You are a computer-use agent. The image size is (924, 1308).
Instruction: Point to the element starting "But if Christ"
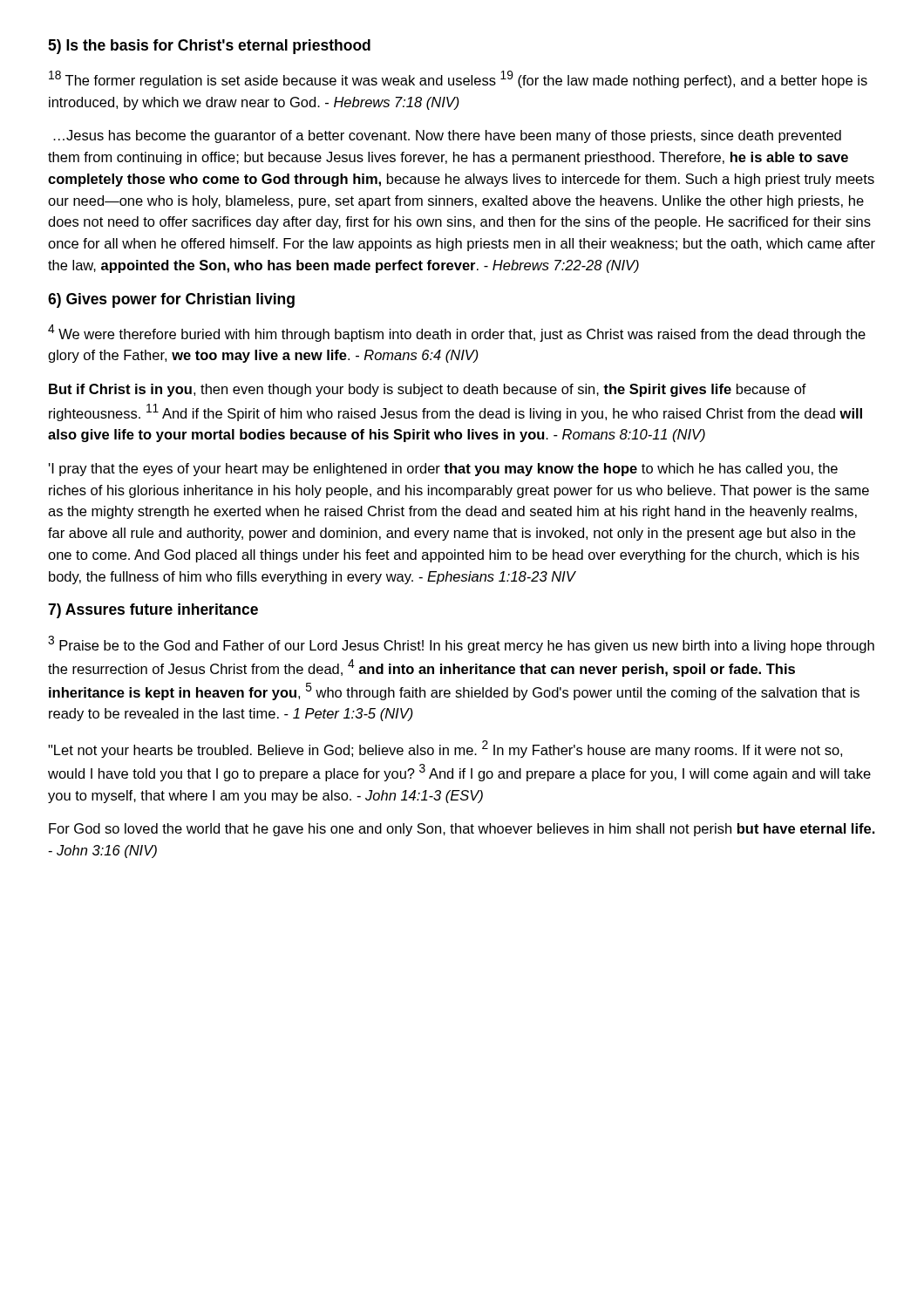point(456,412)
